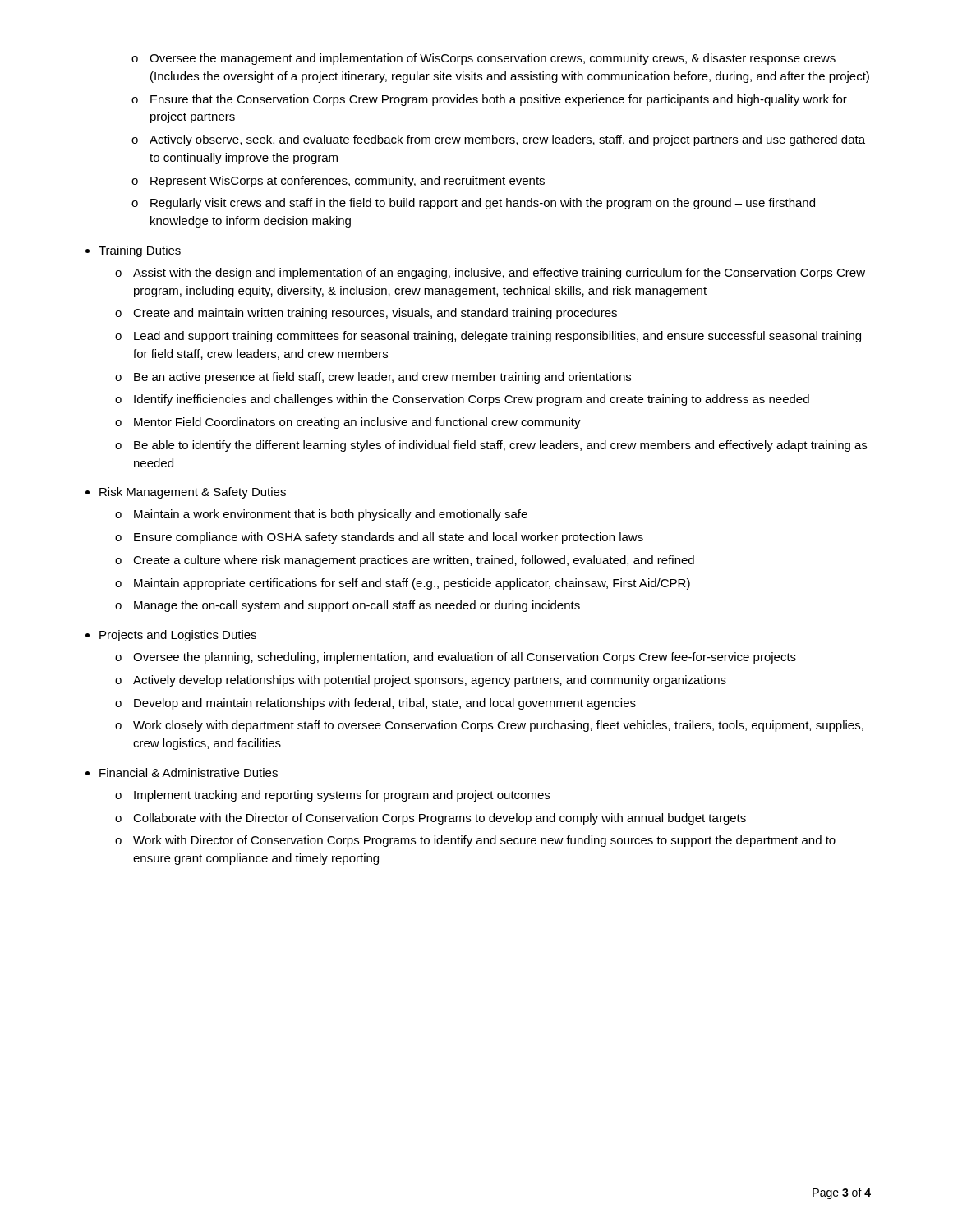This screenshot has height=1232, width=953.
Task: Click on the list item containing "Be an active presence"
Action: (x=382, y=376)
